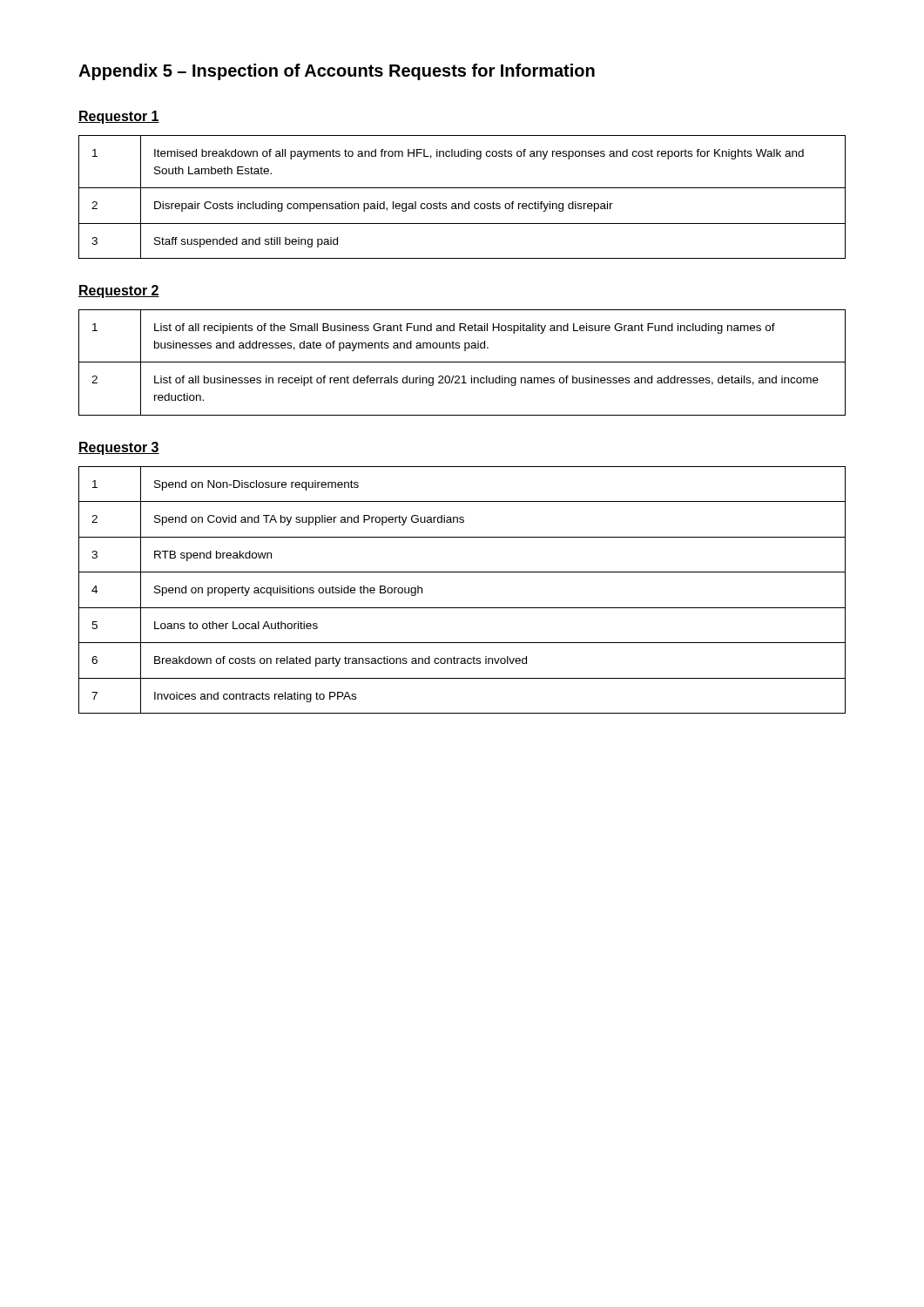Select the table that reads "Spend on Covid and TA"
The image size is (924, 1307).
coord(462,590)
